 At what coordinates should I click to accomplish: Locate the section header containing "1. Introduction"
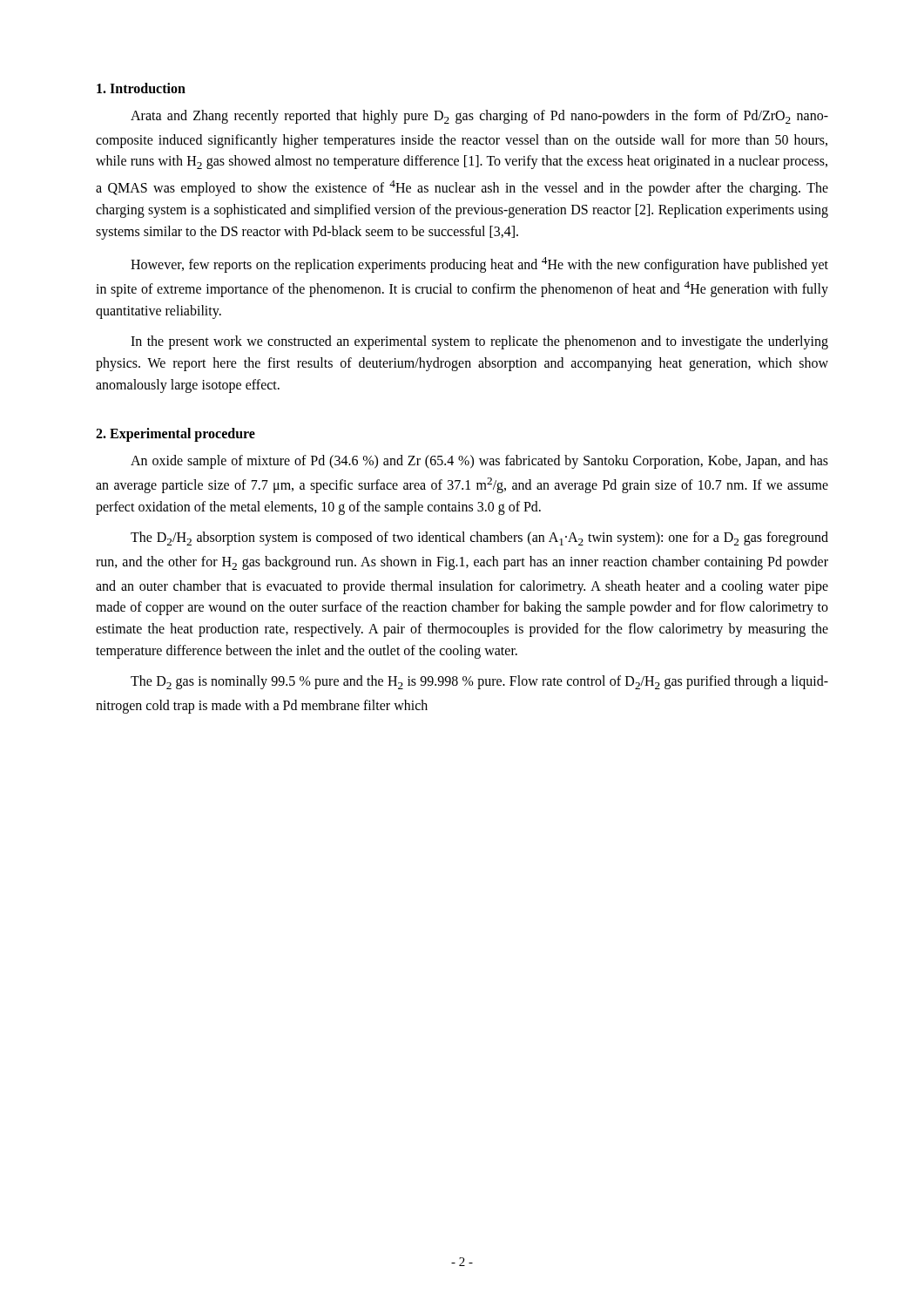click(141, 88)
